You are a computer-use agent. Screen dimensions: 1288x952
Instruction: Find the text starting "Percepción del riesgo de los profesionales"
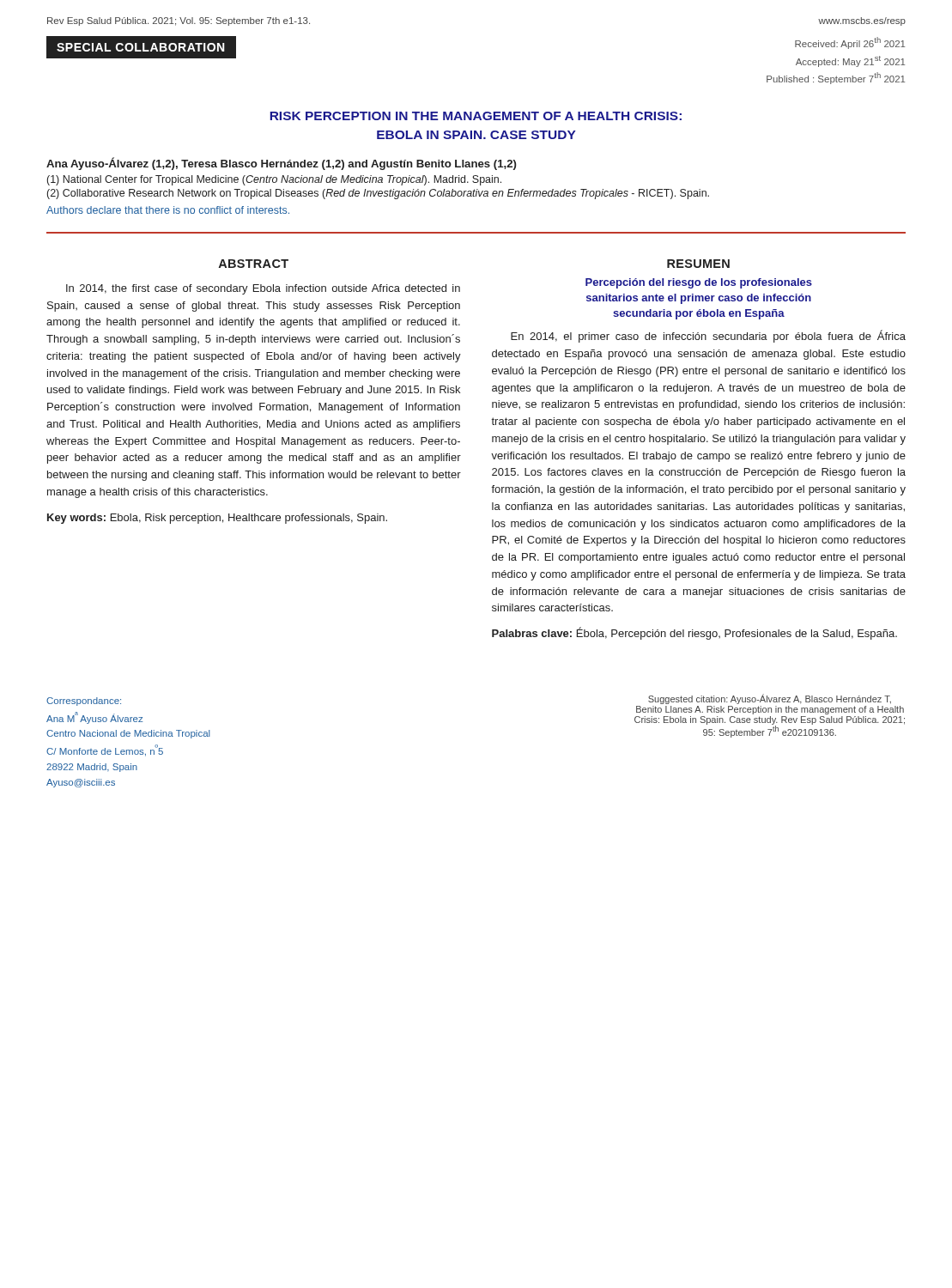[x=699, y=298]
